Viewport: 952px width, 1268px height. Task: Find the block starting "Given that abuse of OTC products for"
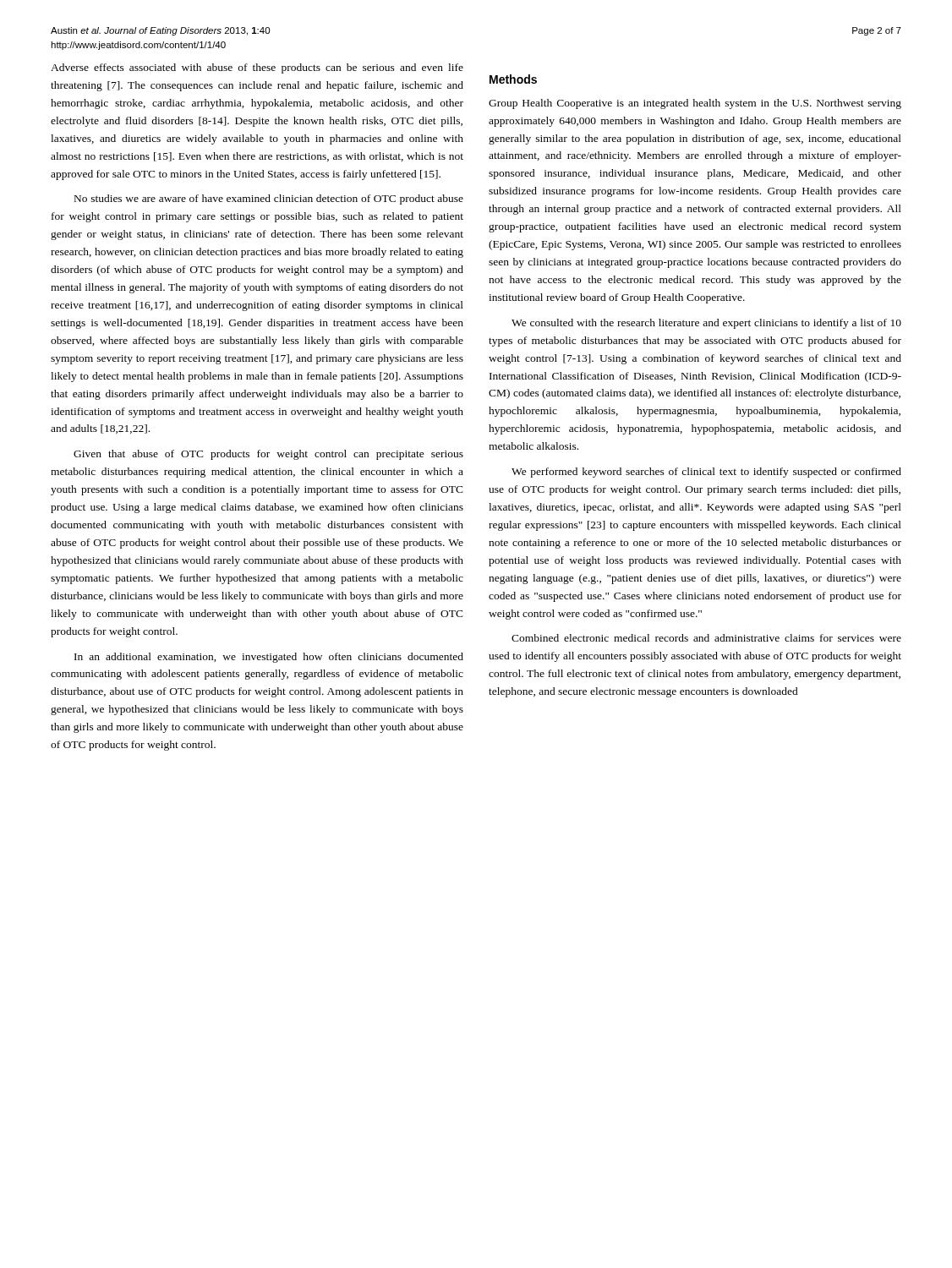(x=257, y=543)
